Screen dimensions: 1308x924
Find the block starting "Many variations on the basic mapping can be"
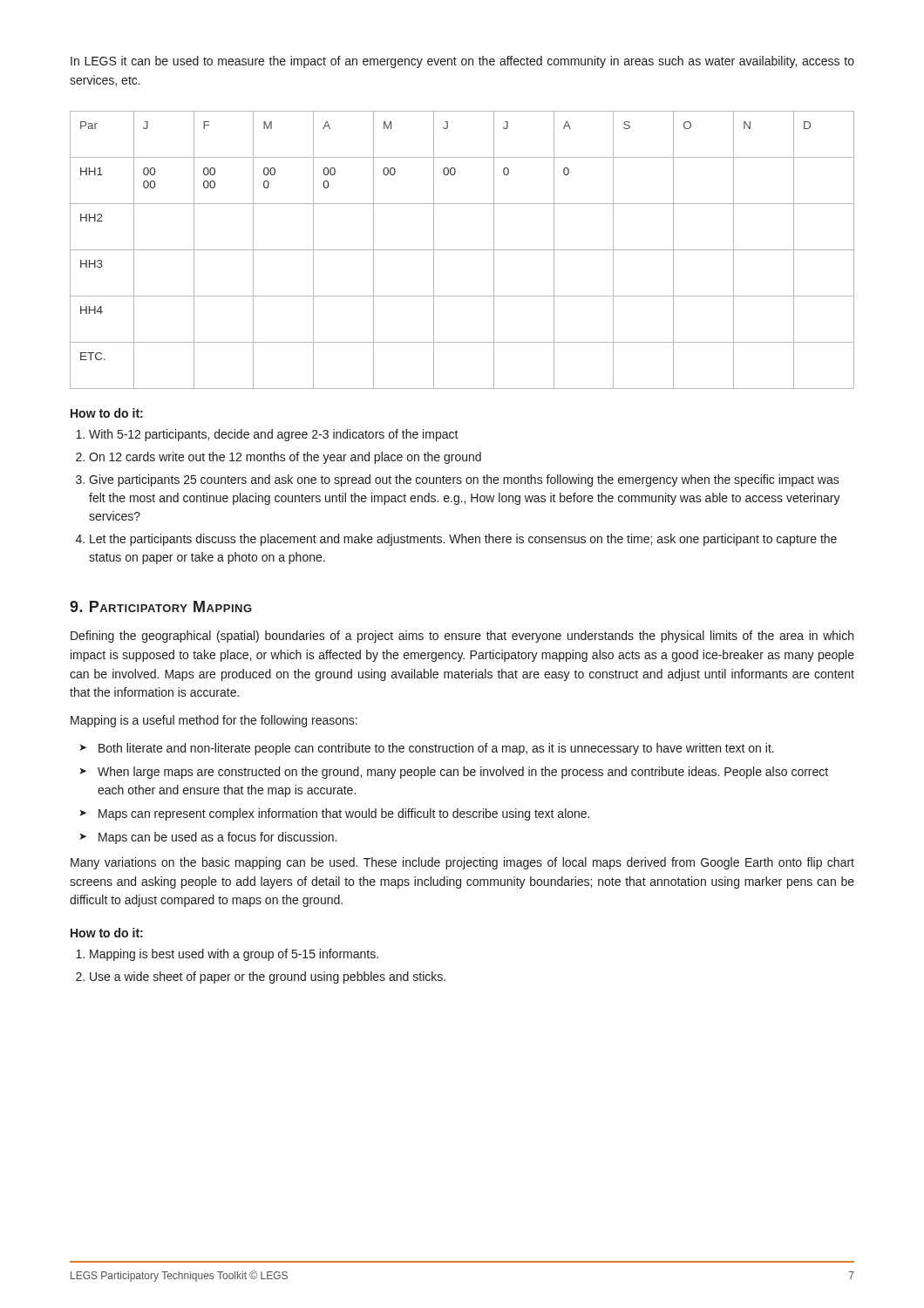pyautogui.click(x=462, y=881)
